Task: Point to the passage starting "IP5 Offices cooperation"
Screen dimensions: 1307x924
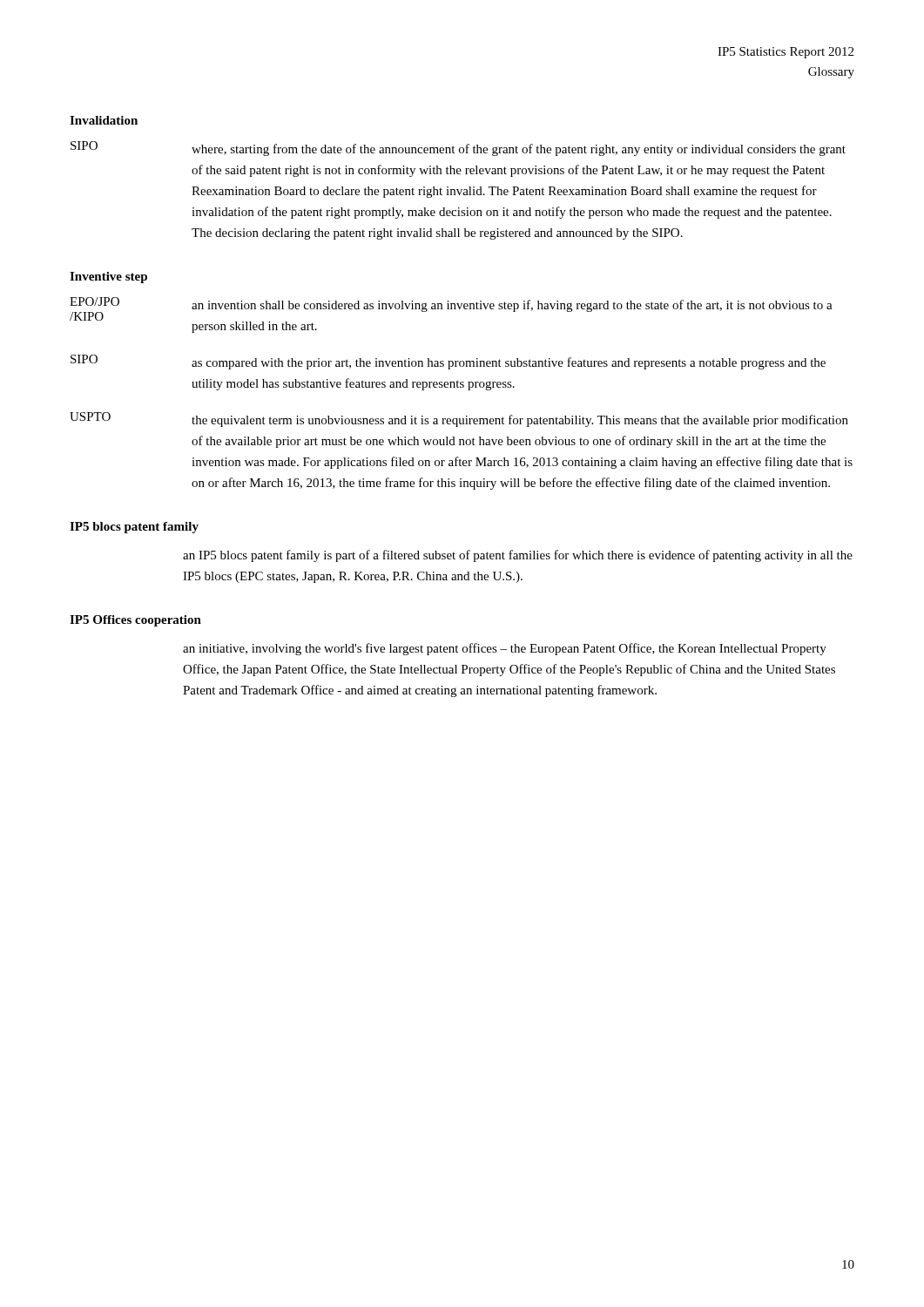Action: click(135, 620)
